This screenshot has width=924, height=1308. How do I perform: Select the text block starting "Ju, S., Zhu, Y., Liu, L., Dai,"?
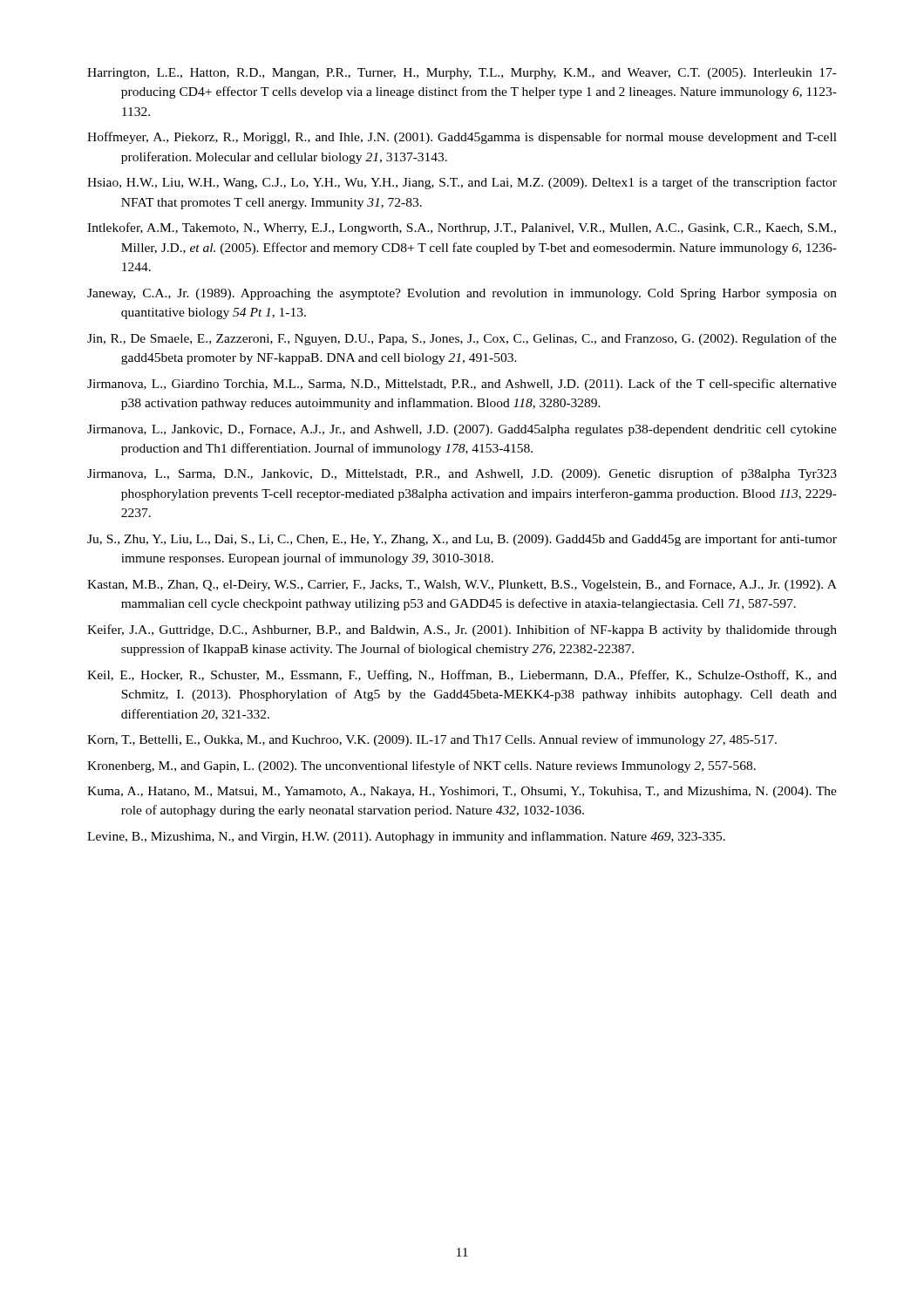coord(462,548)
